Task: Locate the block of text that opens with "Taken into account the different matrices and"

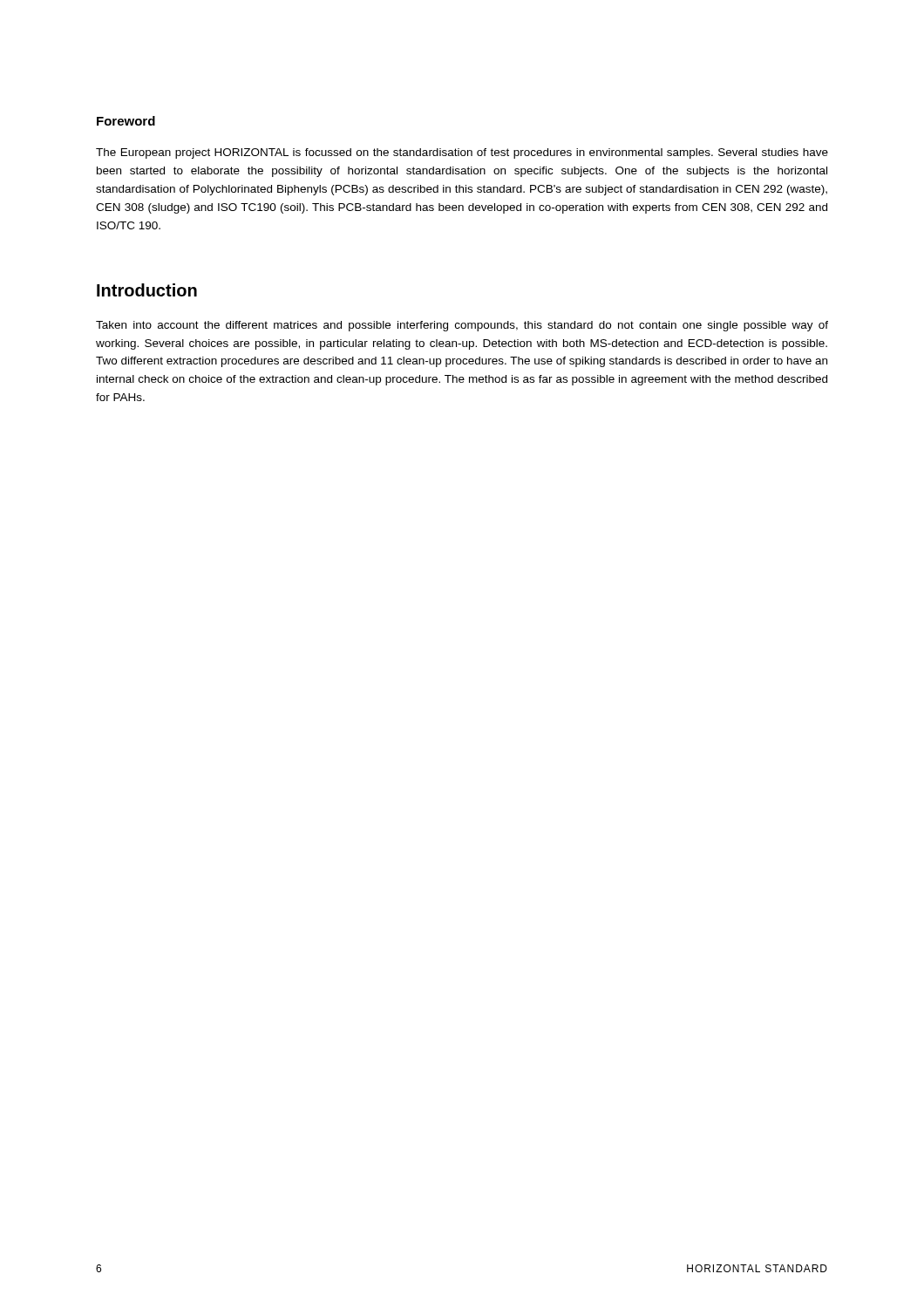Action: [x=462, y=361]
